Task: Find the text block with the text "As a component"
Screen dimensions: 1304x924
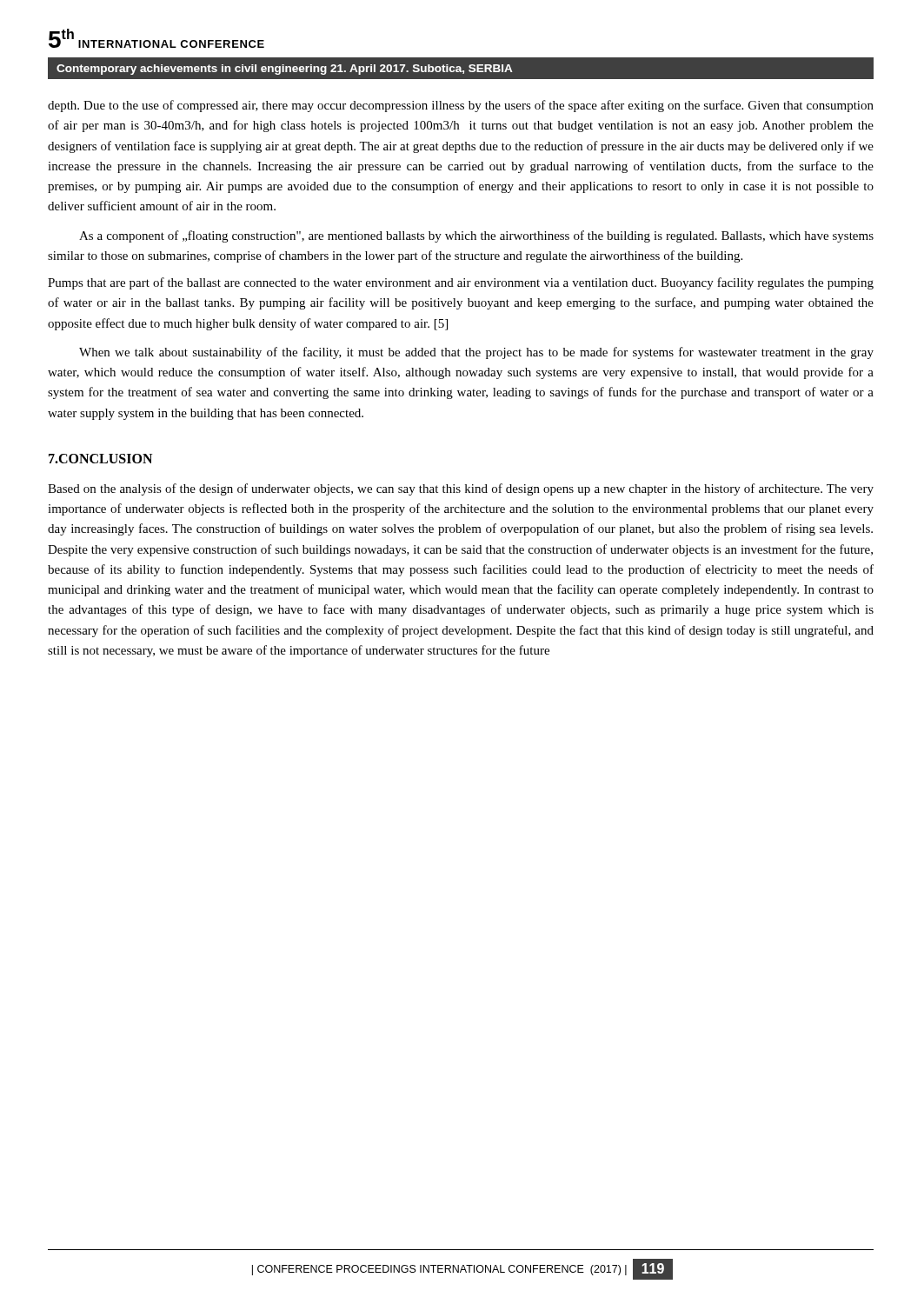Action: [461, 280]
